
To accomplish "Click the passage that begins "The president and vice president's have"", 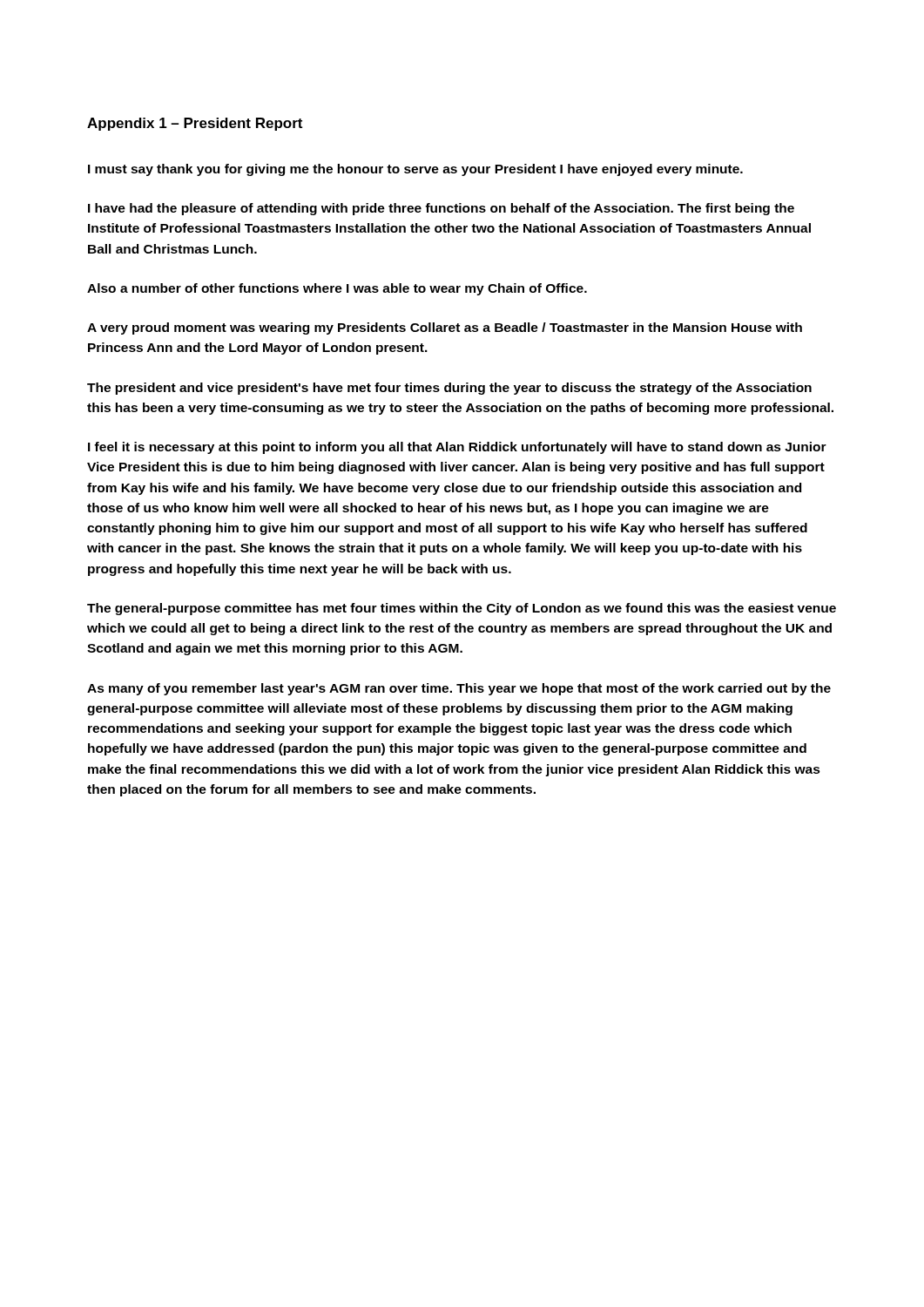I will point(461,397).
